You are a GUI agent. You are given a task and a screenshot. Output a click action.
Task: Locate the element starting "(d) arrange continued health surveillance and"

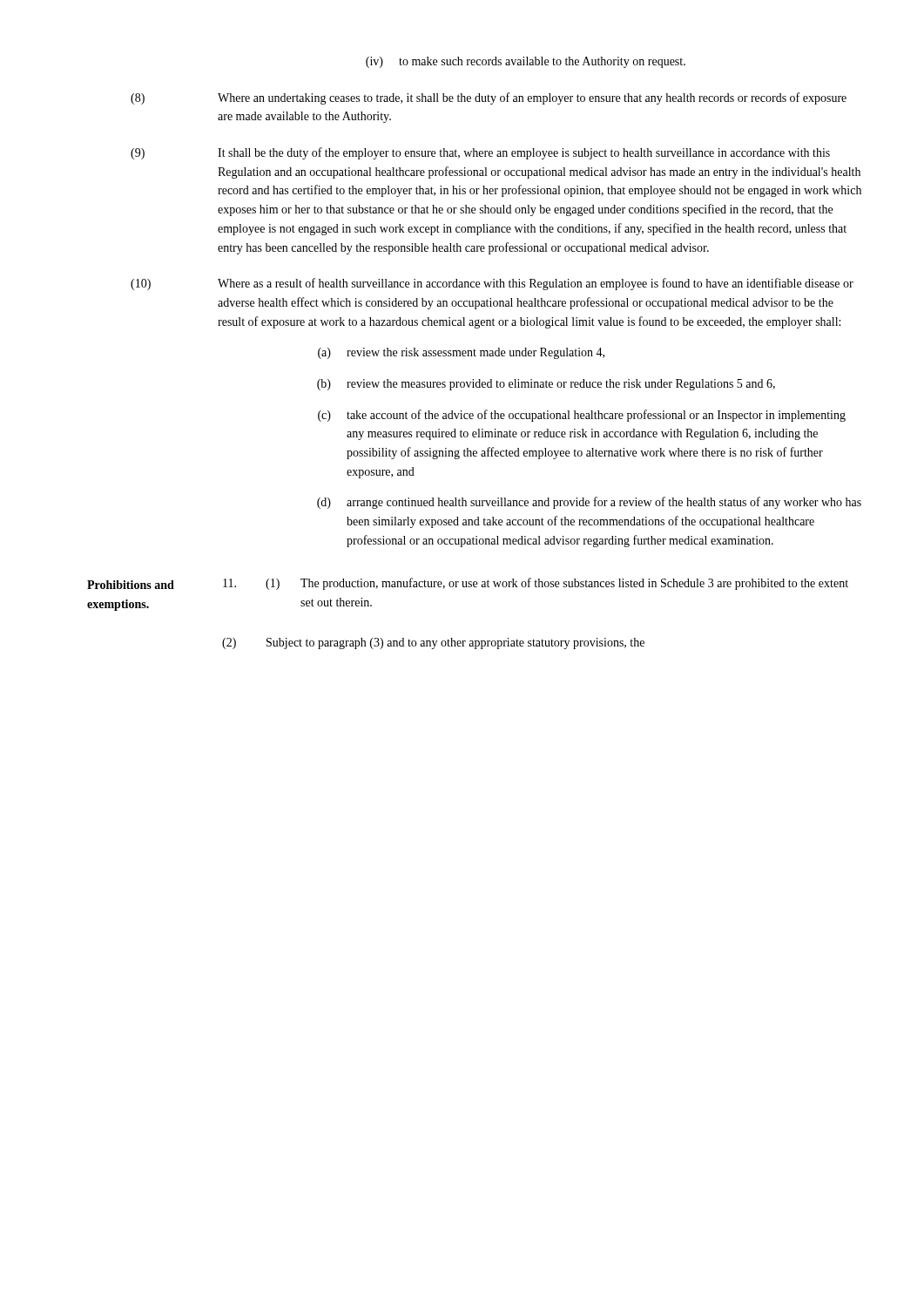point(475,522)
